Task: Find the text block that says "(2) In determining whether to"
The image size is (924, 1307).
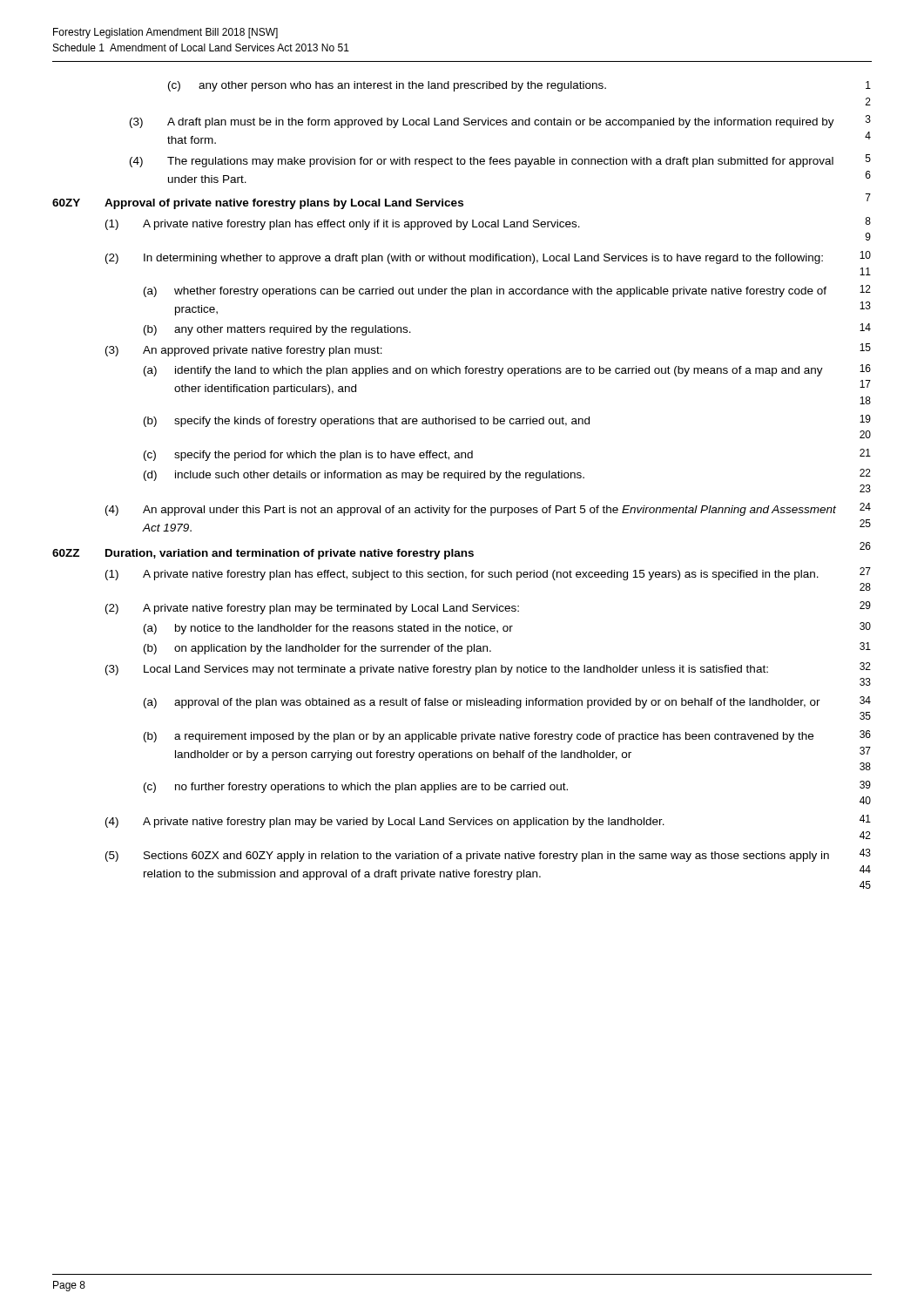Action: 462,264
